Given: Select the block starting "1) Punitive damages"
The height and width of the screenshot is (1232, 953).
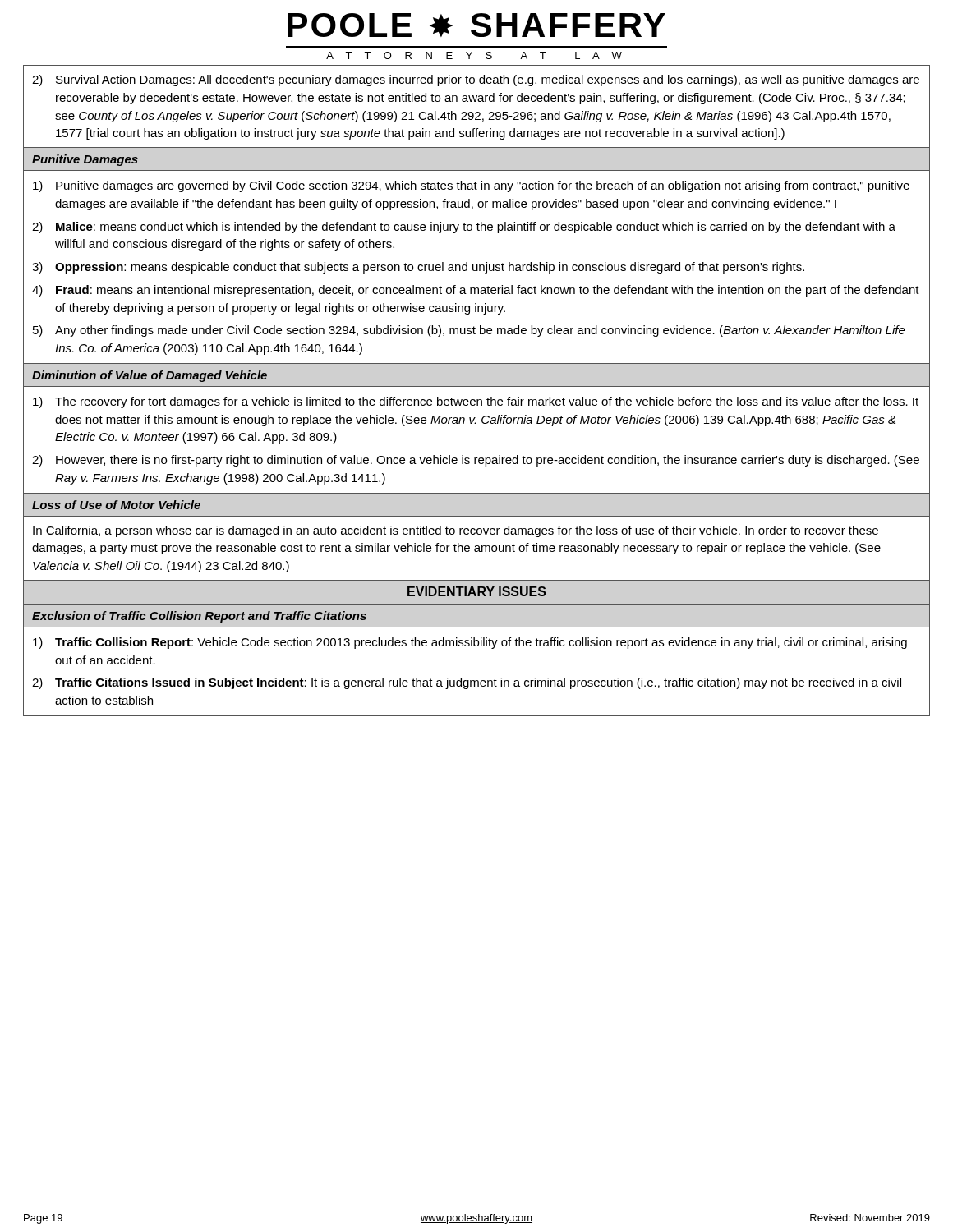Looking at the screenshot, I should (x=476, y=195).
